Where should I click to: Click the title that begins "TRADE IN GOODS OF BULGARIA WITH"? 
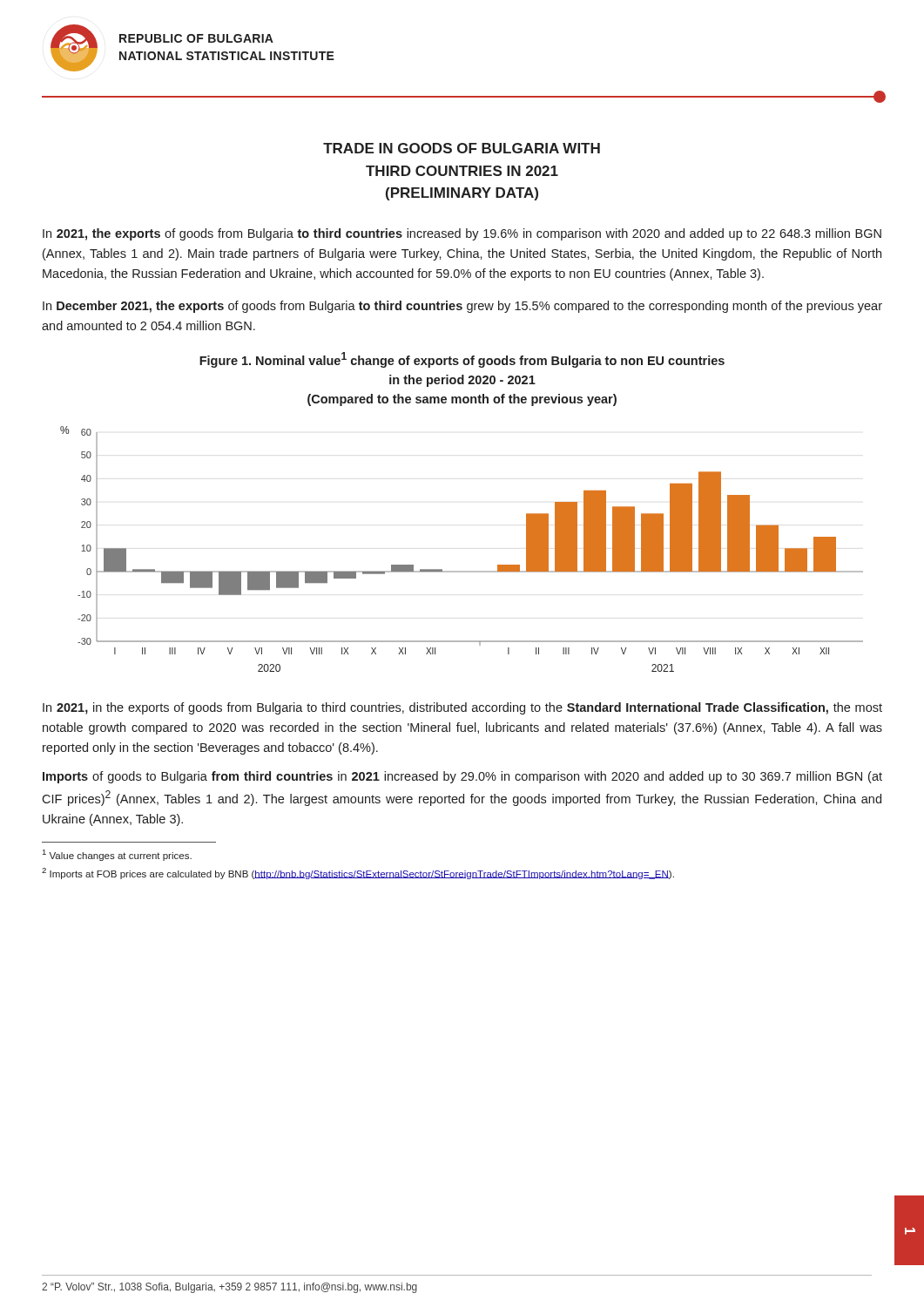pos(462,171)
